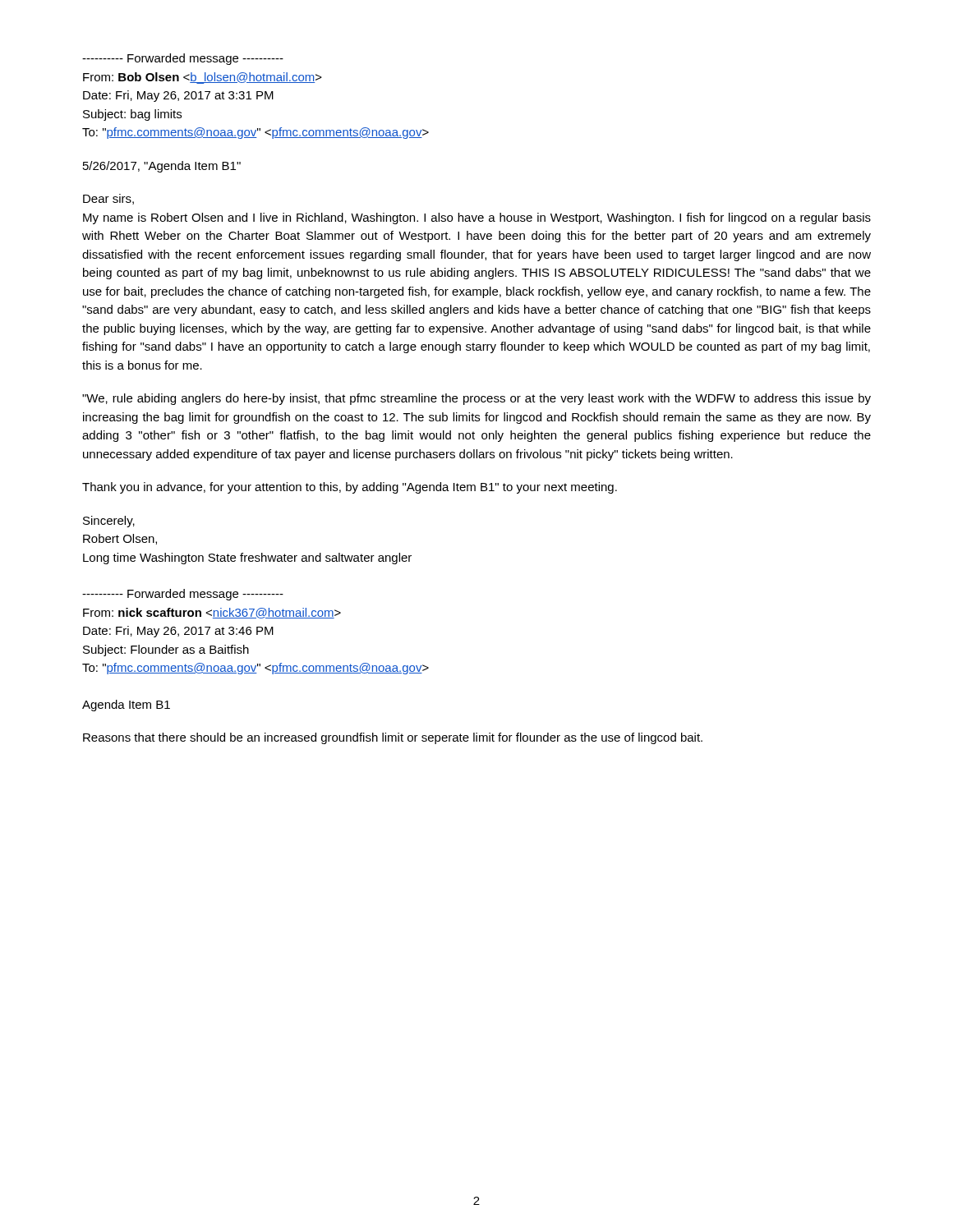
Task: Locate the passage starting "Dear sirs, My name"
Action: coord(476,282)
